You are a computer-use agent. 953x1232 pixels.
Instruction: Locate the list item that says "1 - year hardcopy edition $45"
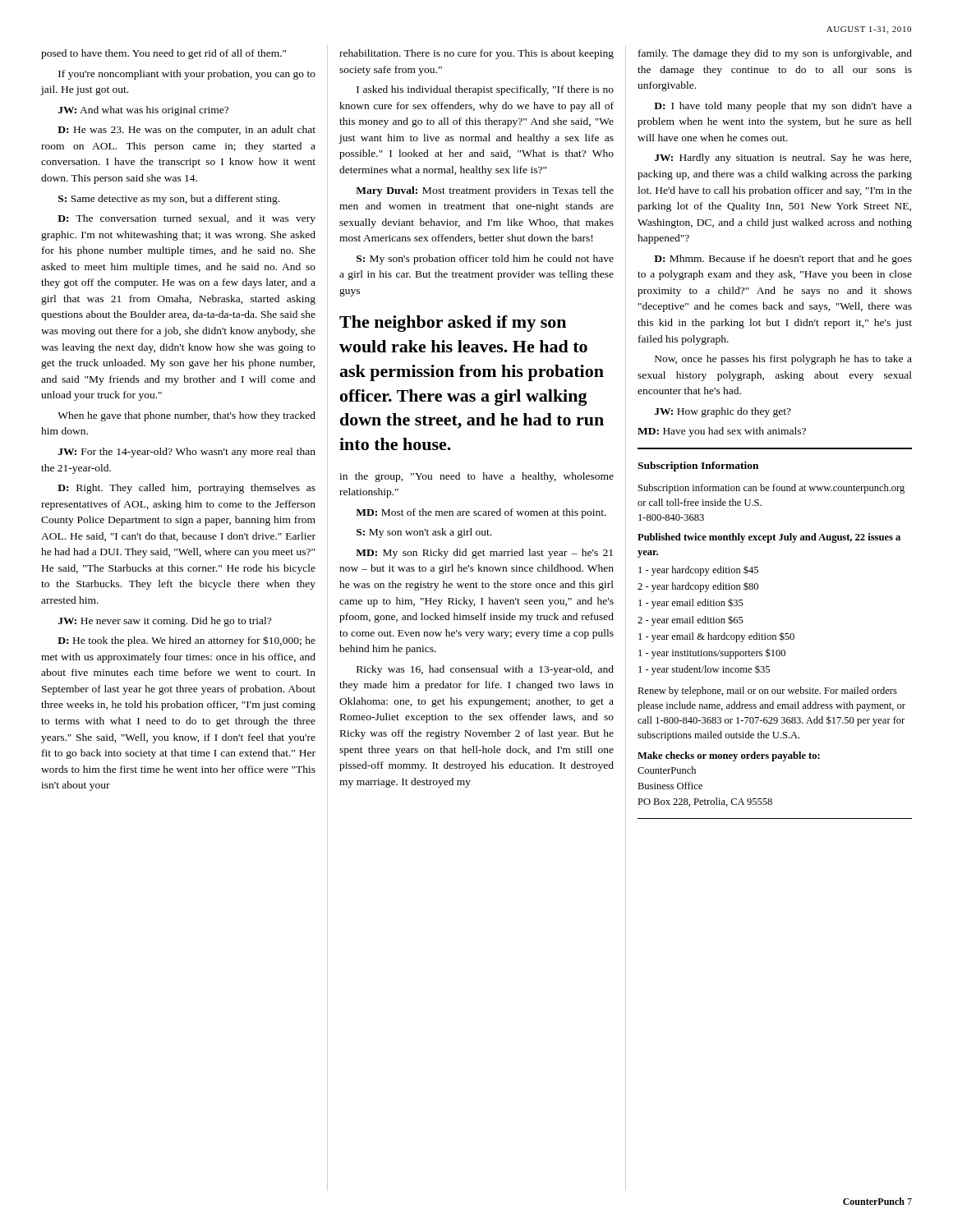(x=698, y=570)
